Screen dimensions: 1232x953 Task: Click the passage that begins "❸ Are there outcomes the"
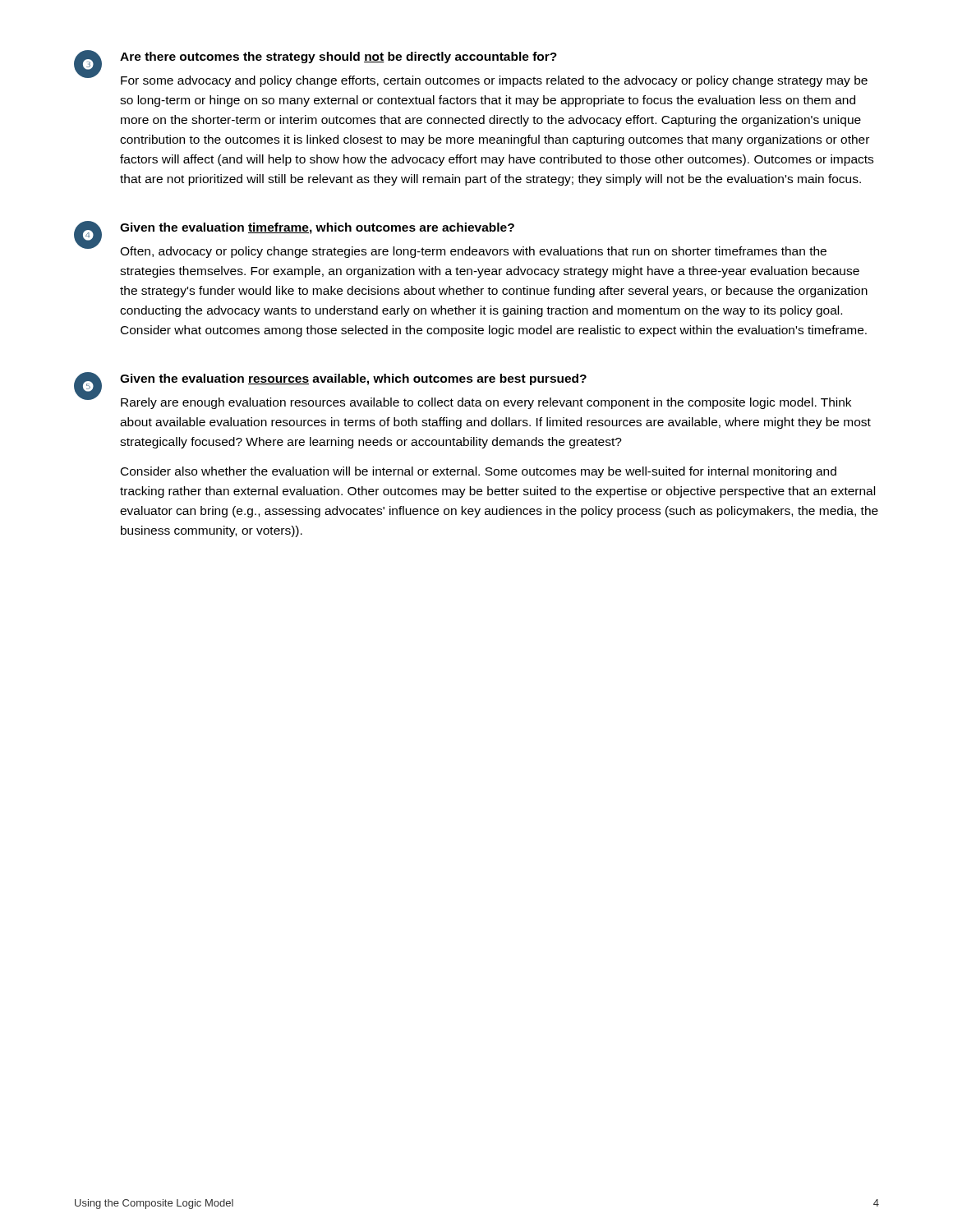tap(476, 119)
